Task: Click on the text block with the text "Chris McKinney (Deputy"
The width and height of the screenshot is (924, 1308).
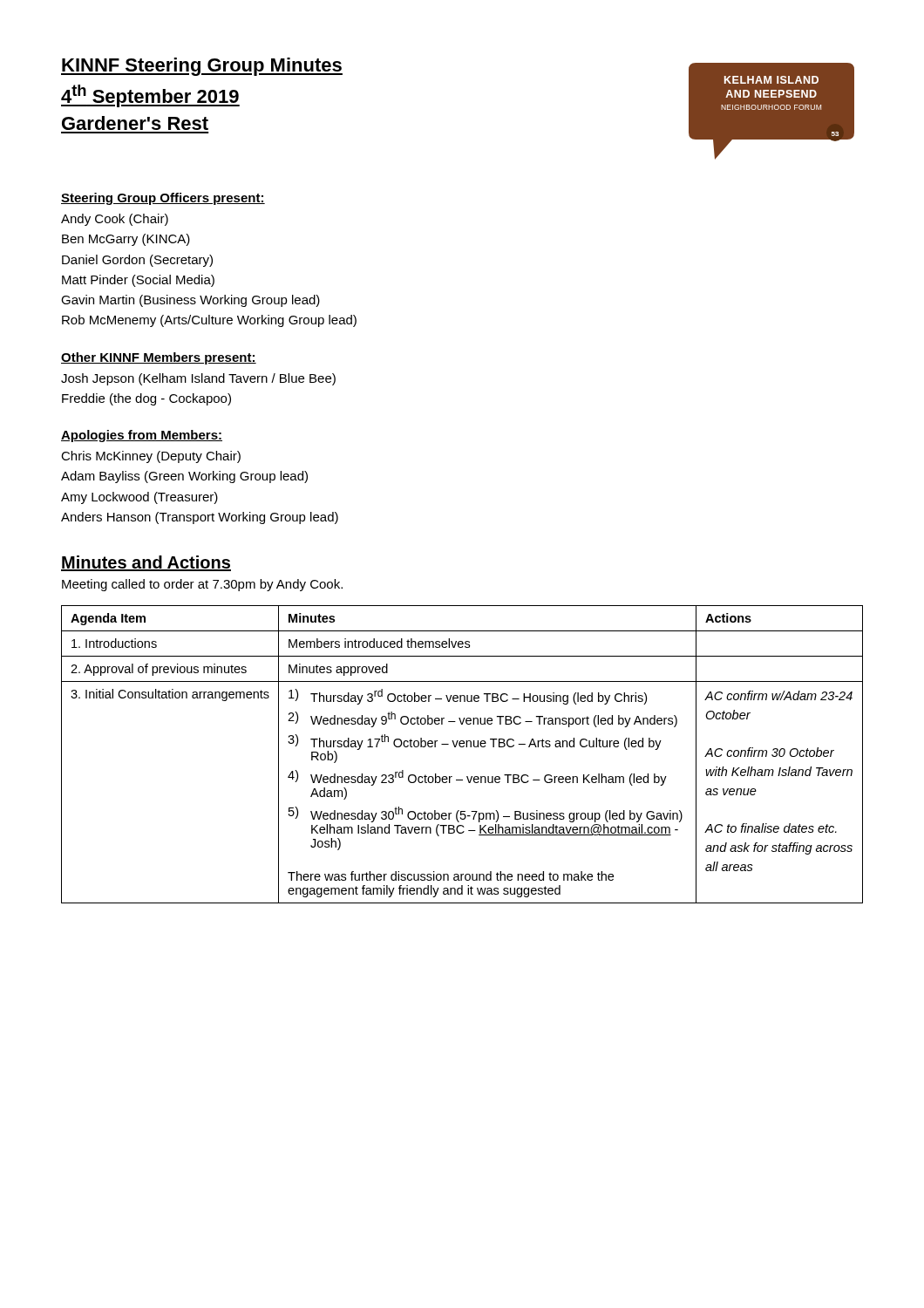Action: pos(151,457)
